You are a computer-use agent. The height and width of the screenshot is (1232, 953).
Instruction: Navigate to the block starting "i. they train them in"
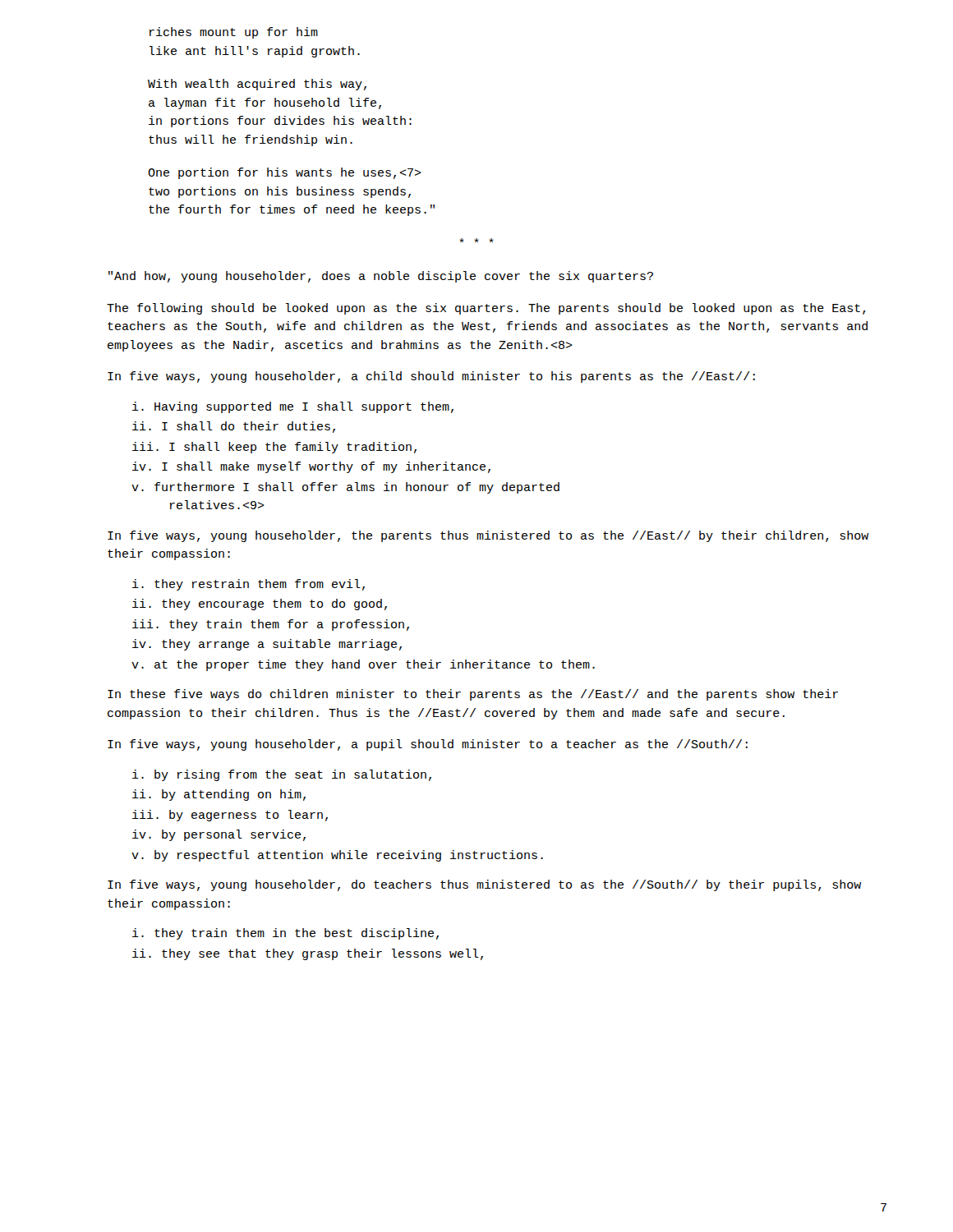(x=287, y=934)
